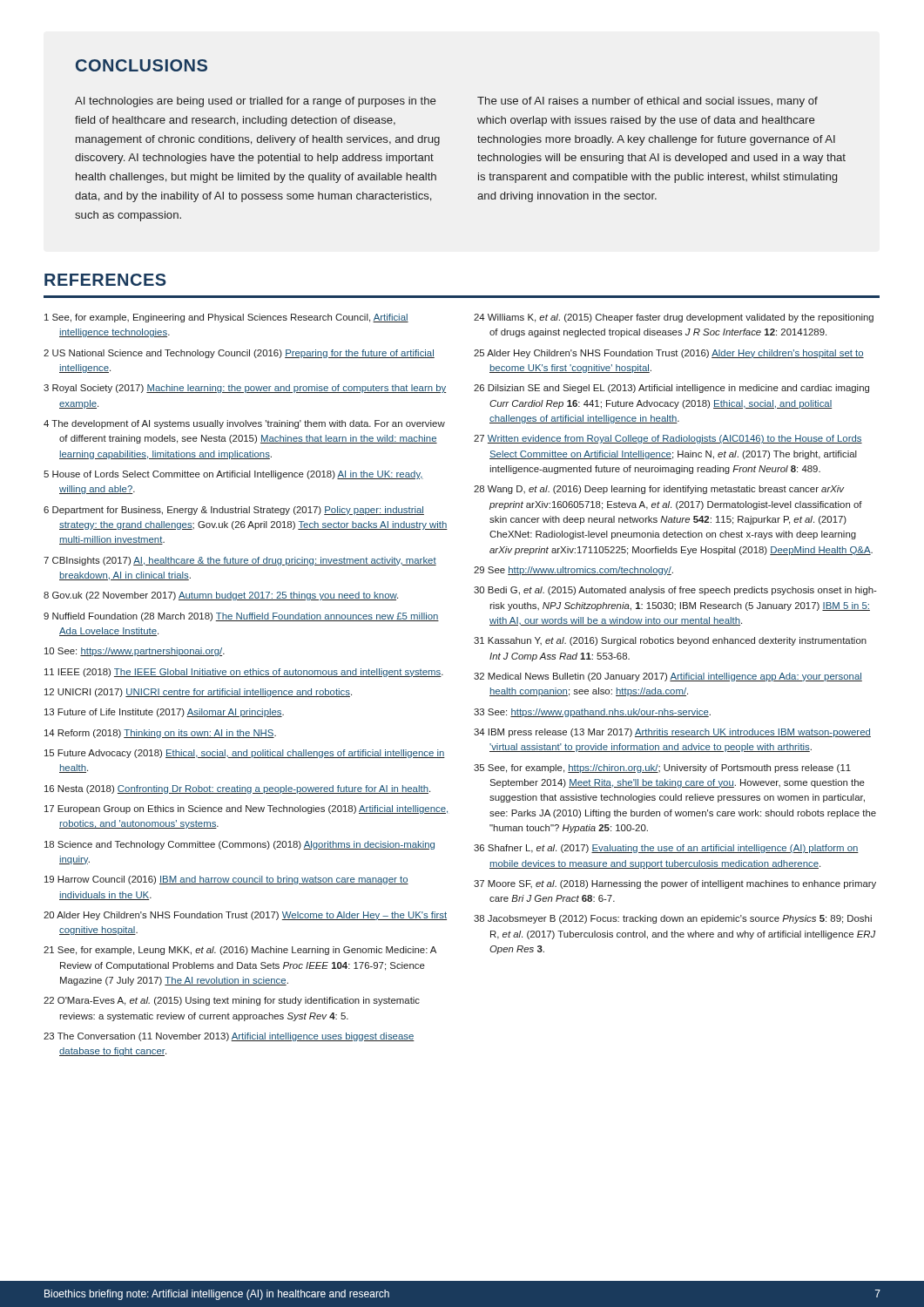The height and width of the screenshot is (1307, 924).
Task: Locate the block of text that opens with "25 Alder Hey"
Action: [669, 360]
